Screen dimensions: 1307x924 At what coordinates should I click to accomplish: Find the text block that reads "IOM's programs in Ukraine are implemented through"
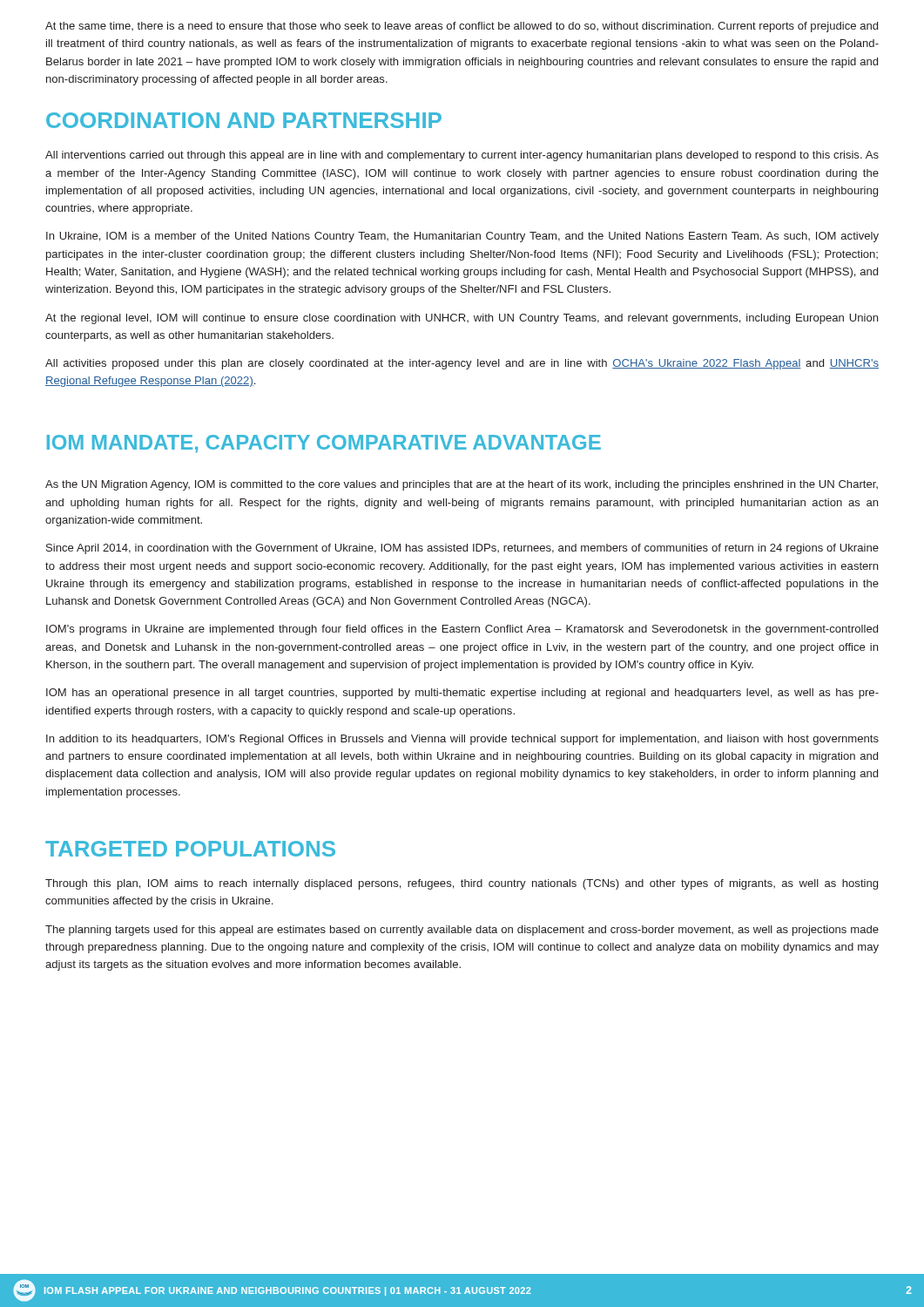[x=462, y=647]
